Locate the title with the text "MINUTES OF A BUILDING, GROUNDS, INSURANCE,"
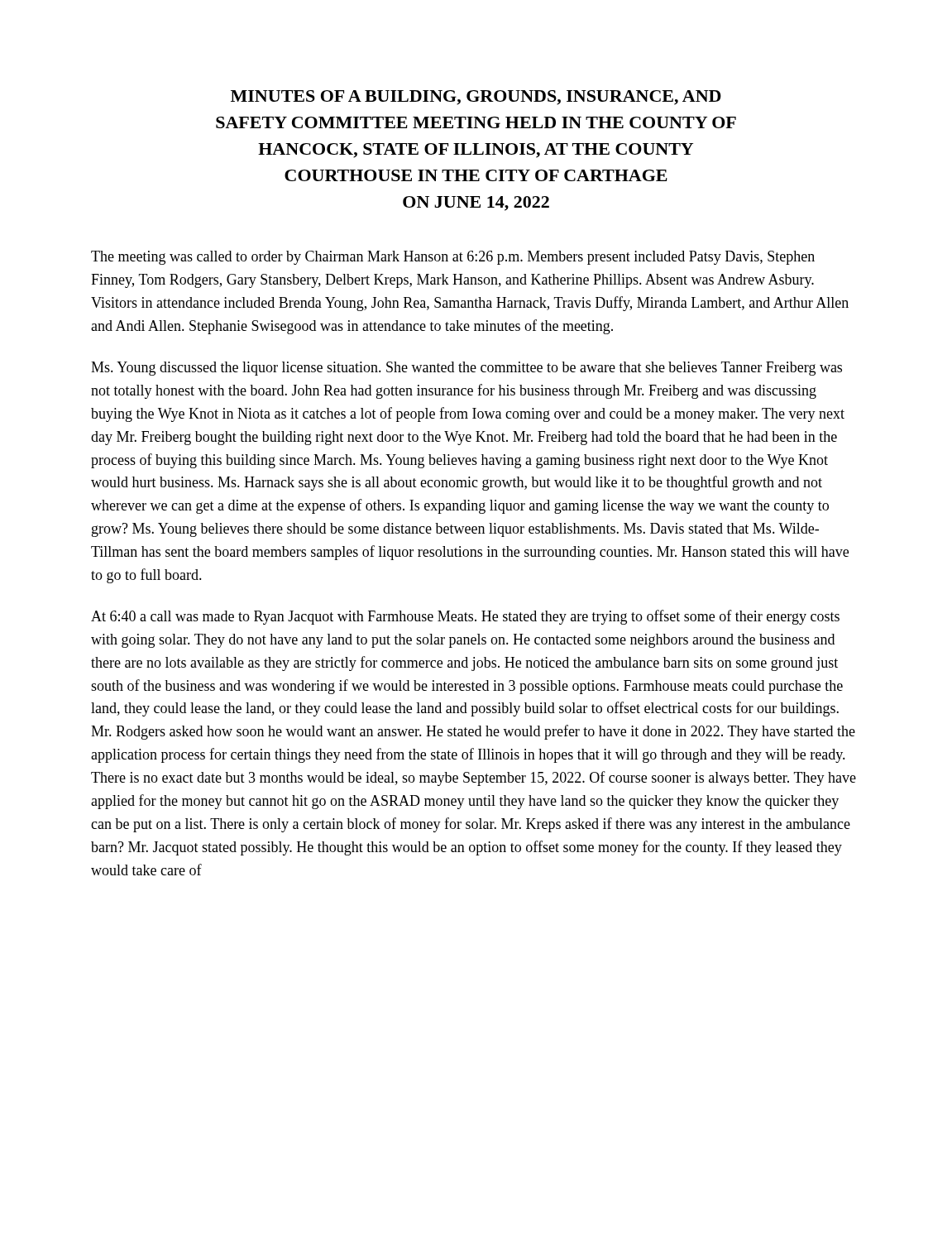Image resolution: width=952 pixels, height=1241 pixels. (x=476, y=148)
